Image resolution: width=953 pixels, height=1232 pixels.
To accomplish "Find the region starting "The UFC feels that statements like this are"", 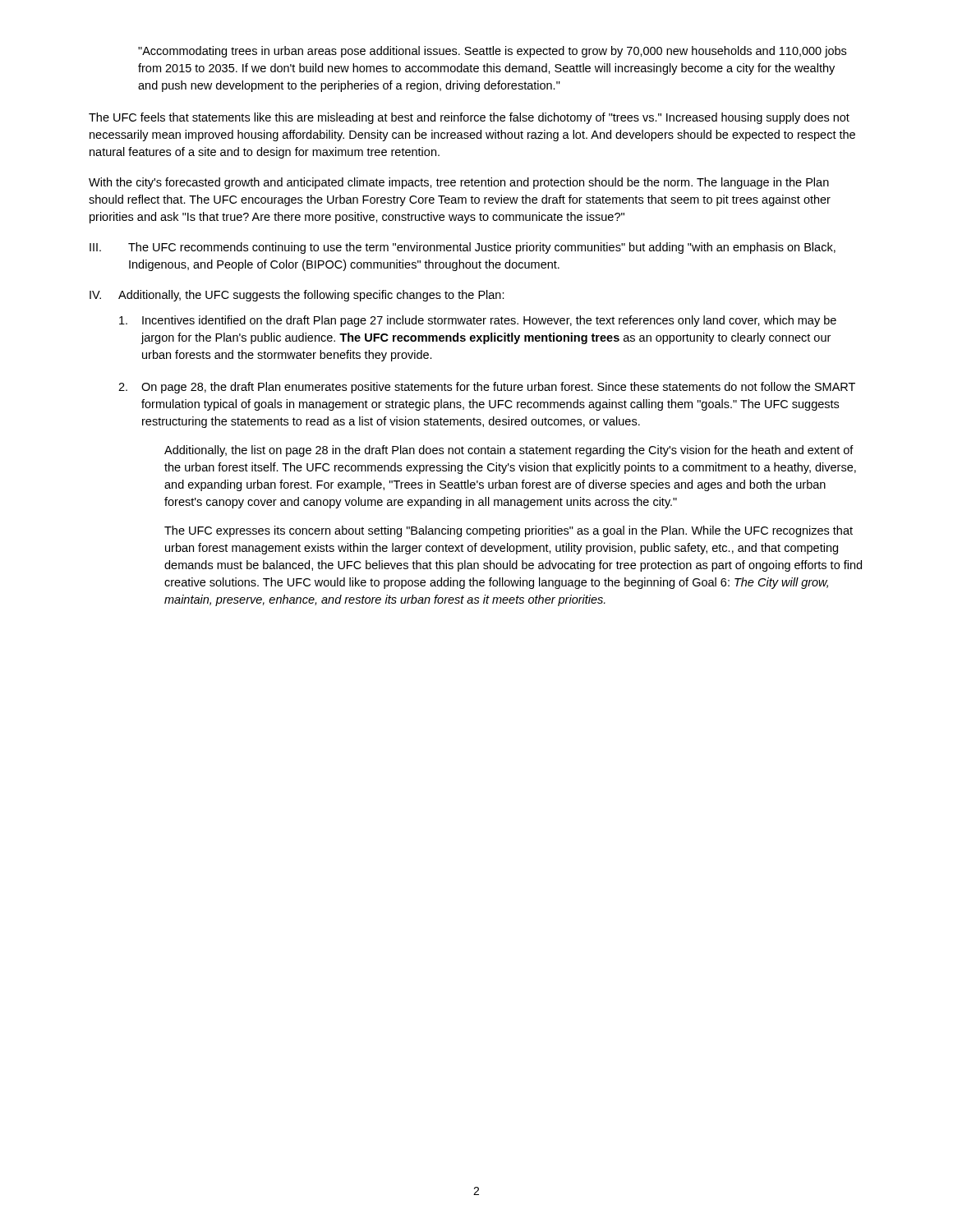I will click(472, 135).
